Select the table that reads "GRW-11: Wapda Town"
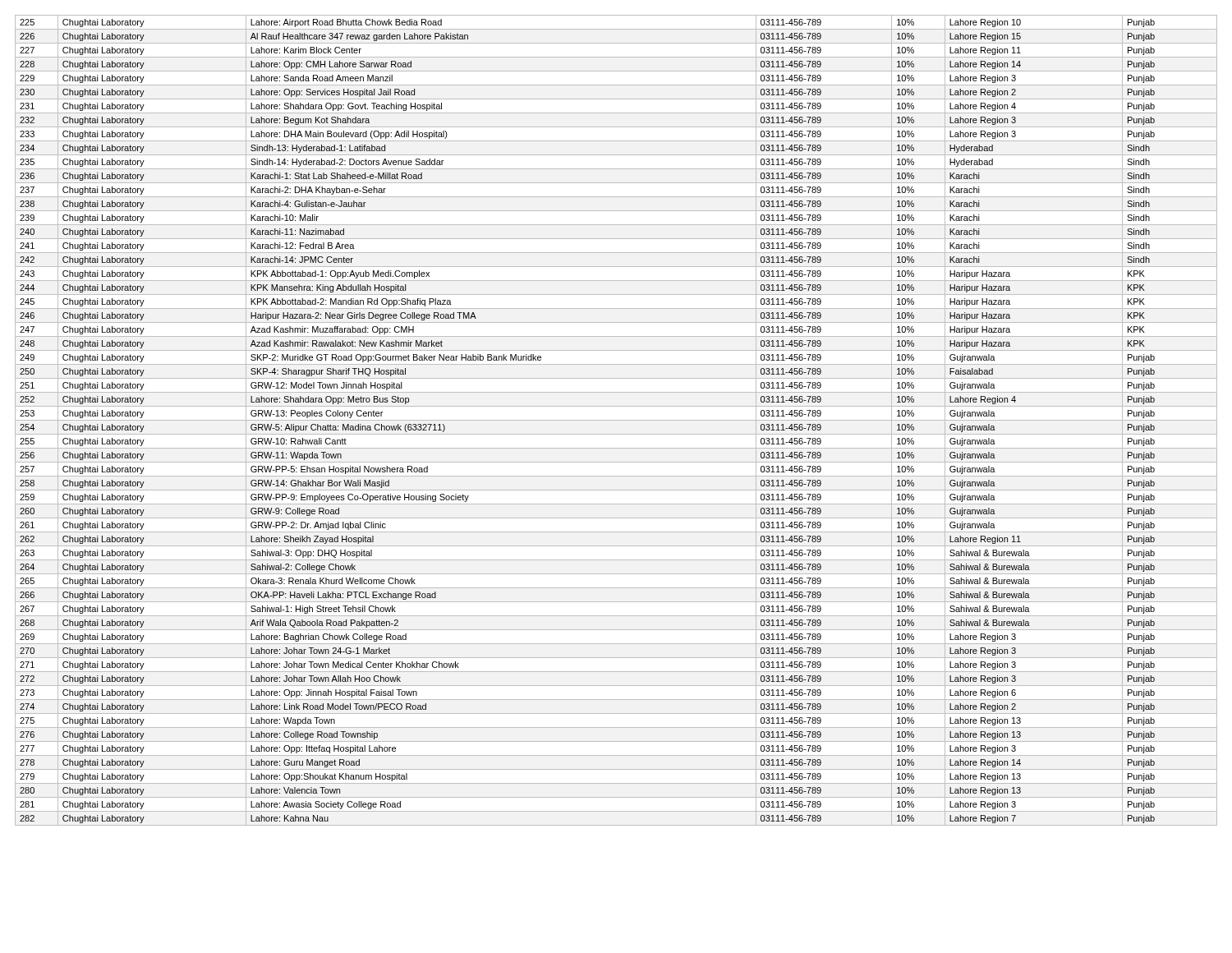 coord(616,420)
